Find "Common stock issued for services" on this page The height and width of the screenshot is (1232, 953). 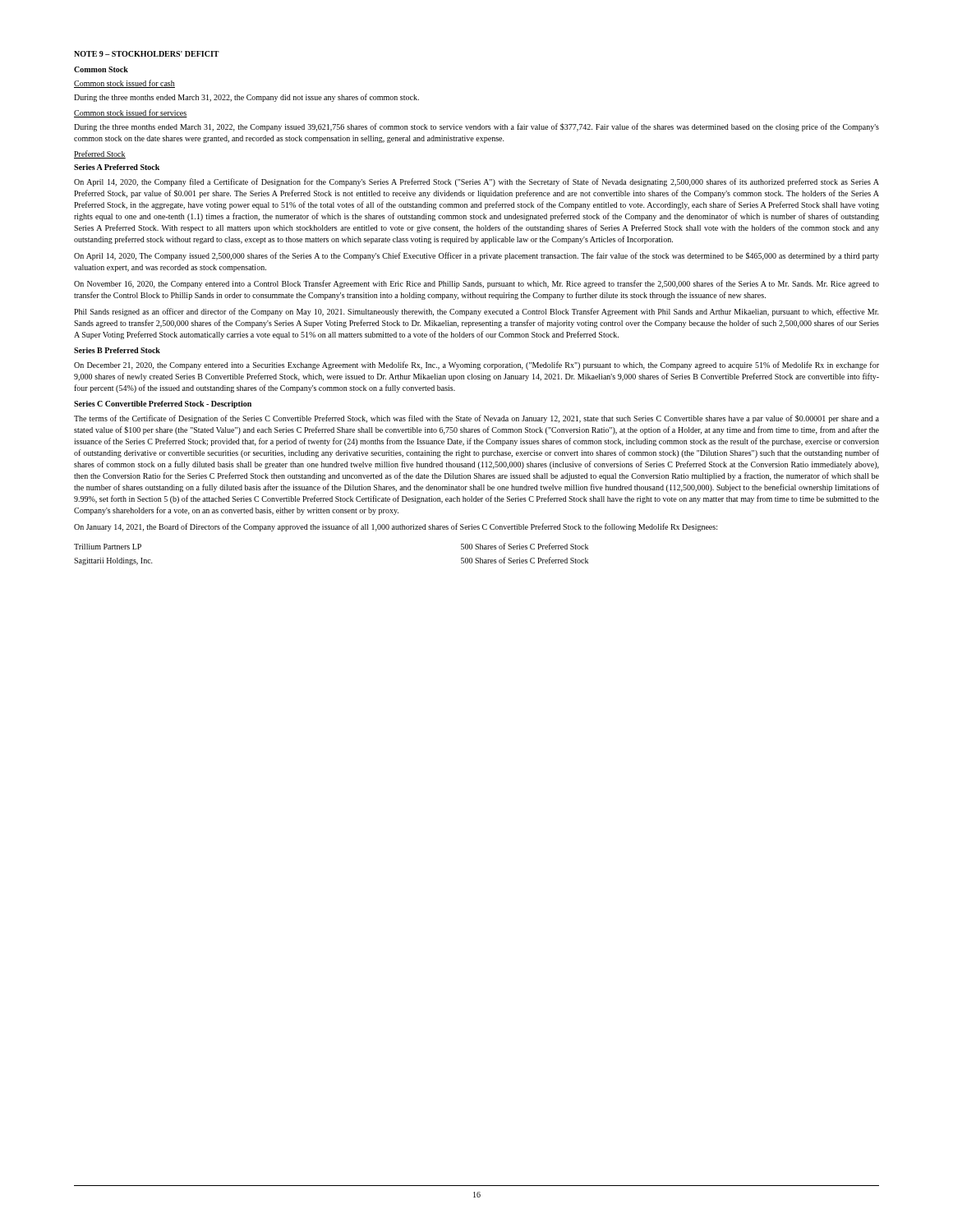click(130, 113)
